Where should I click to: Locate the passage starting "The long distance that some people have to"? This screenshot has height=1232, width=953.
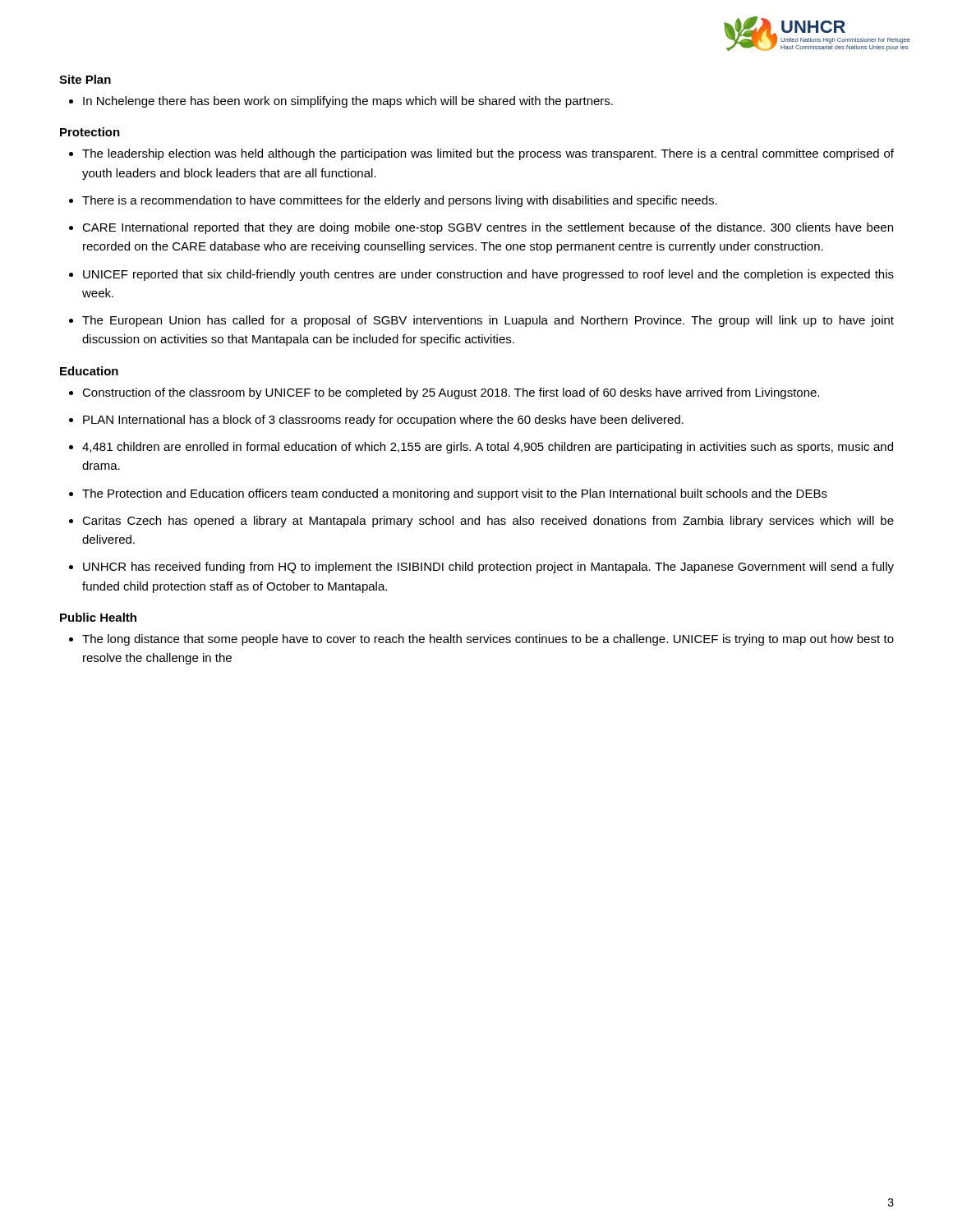click(x=488, y=648)
